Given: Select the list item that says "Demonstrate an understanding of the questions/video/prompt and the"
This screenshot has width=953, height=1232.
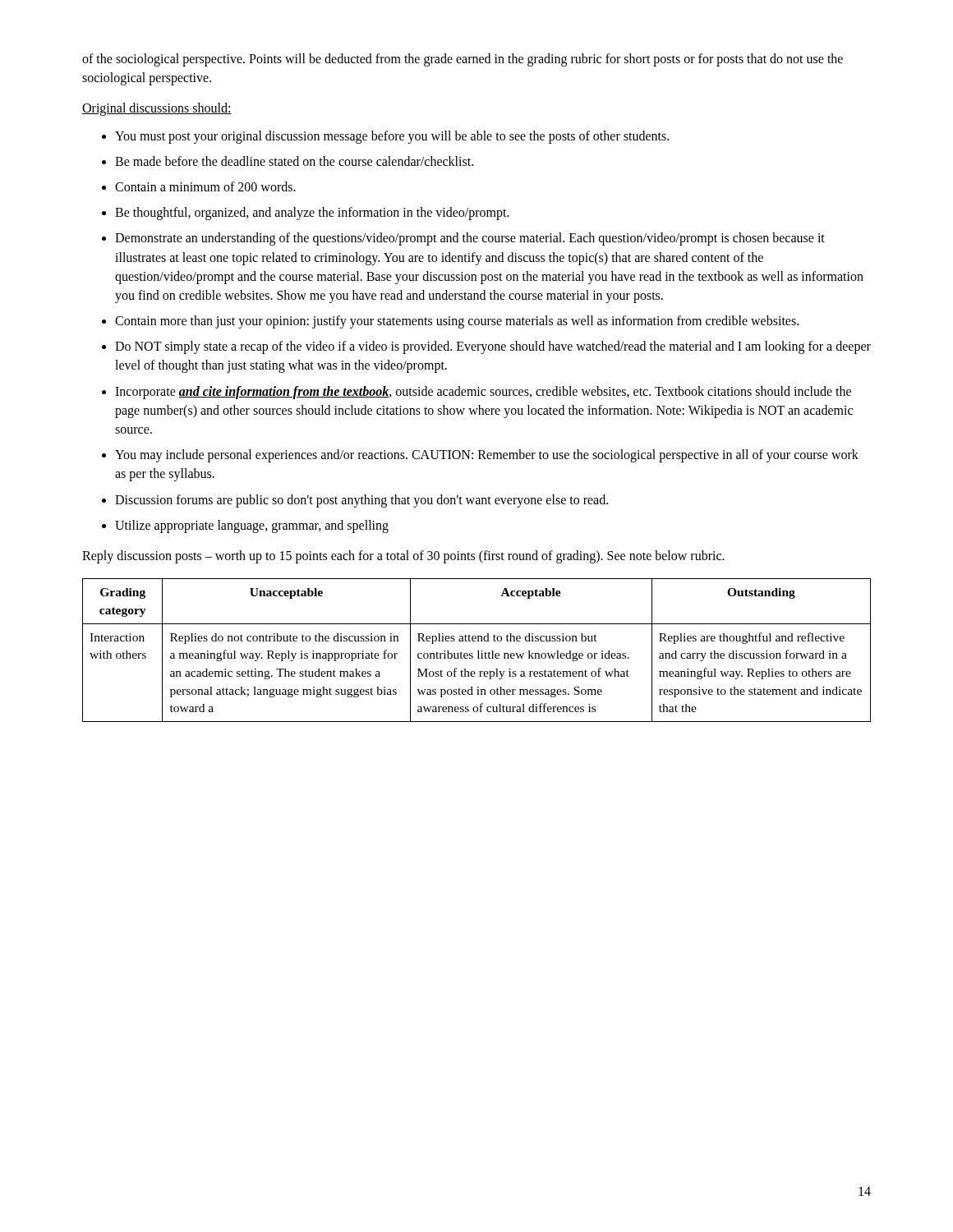Looking at the screenshot, I should (x=489, y=267).
